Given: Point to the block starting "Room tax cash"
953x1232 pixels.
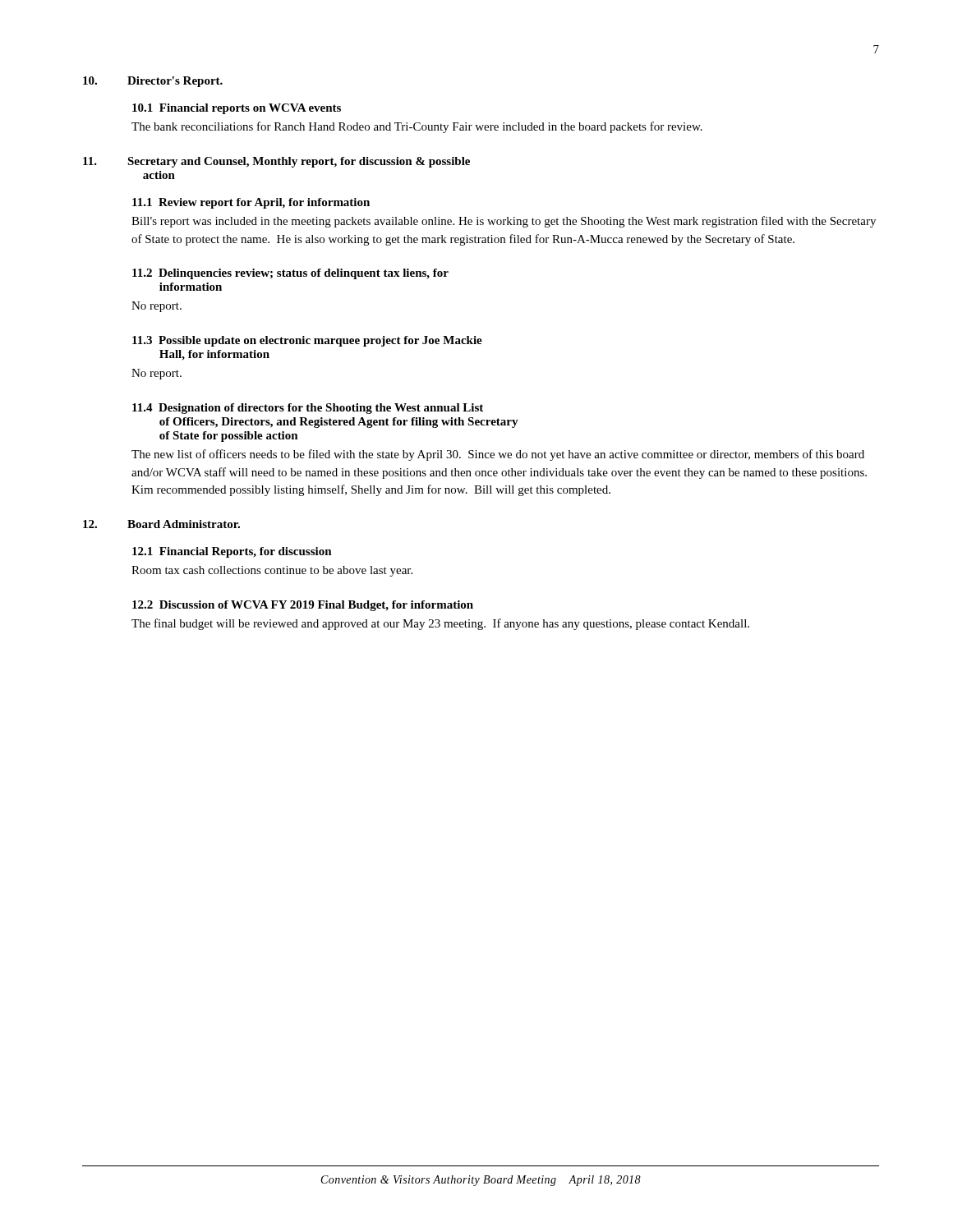Looking at the screenshot, I should tap(272, 570).
